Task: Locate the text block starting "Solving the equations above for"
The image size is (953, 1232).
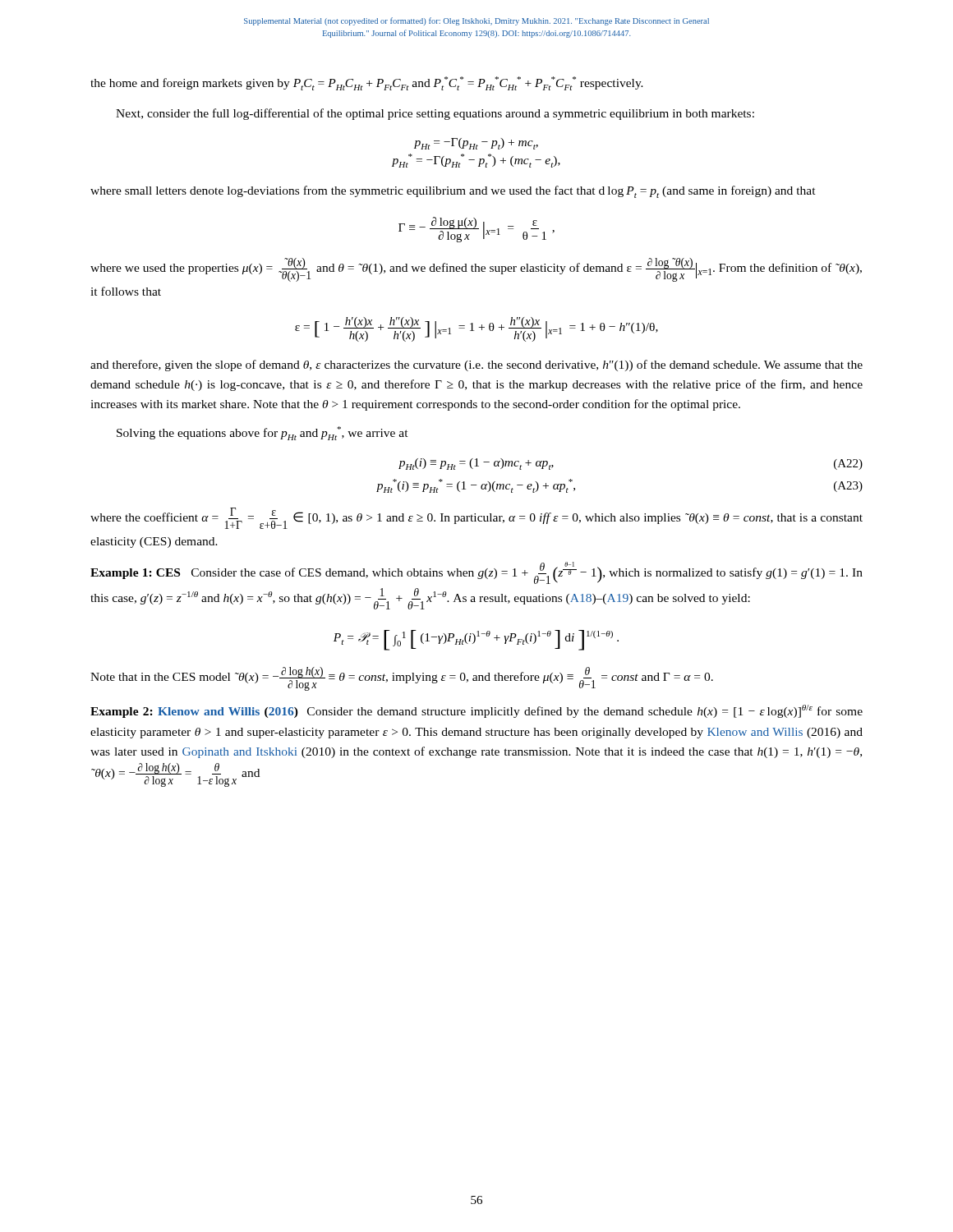Action: coord(262,433)
